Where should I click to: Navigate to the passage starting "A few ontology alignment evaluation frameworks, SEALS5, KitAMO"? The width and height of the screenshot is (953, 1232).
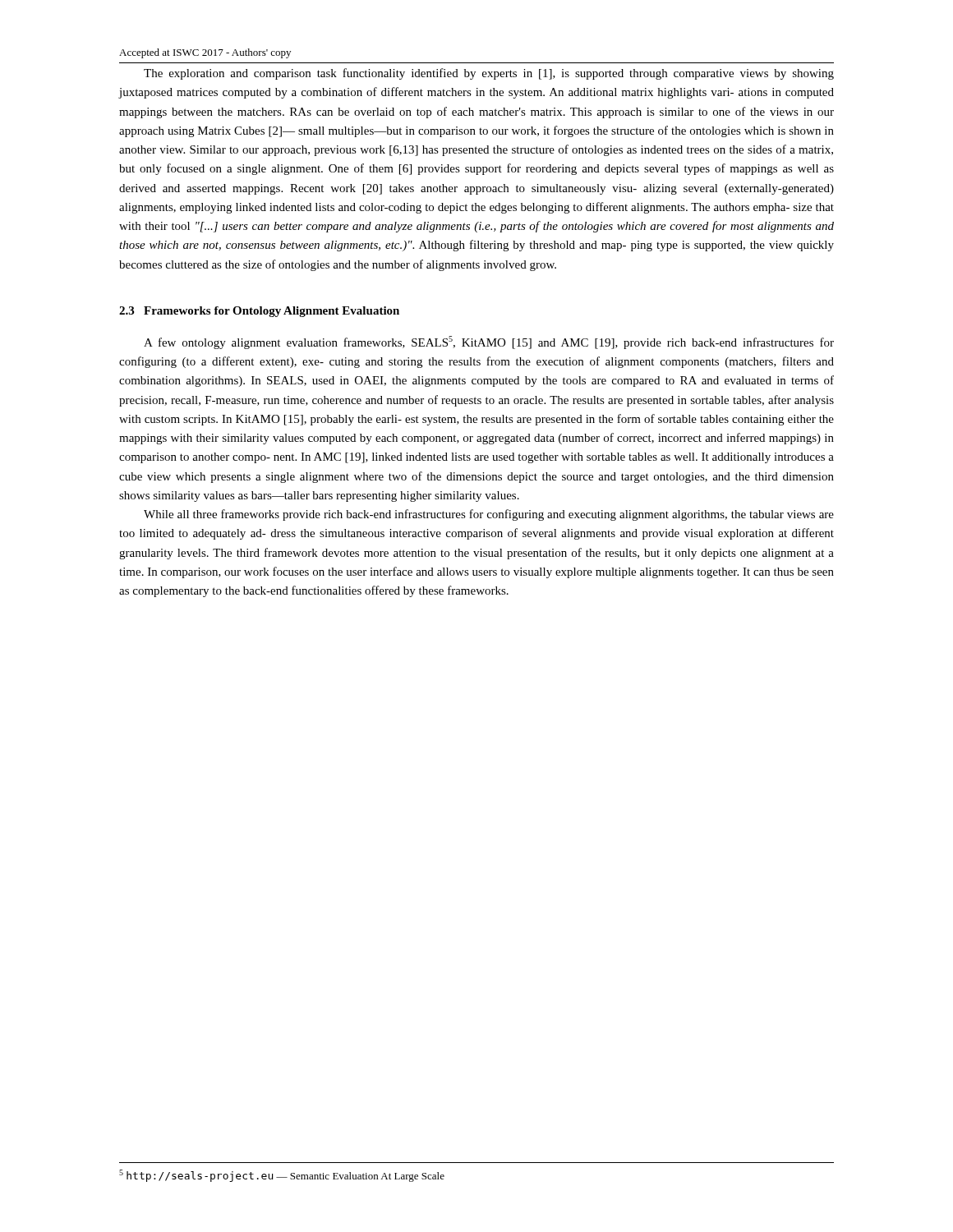click(x=476, y=419)
